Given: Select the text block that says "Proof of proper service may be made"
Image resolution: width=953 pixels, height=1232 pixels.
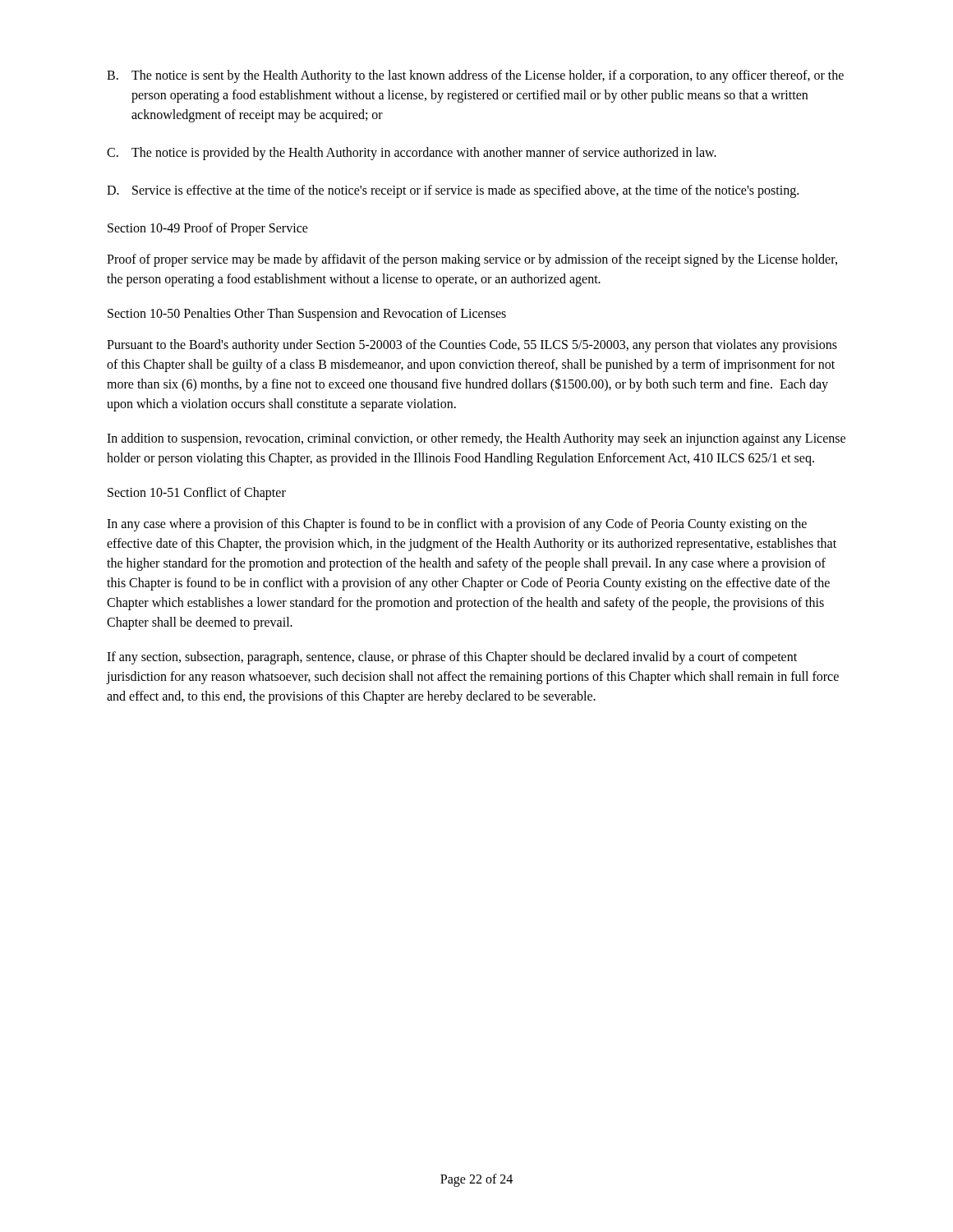Looking at the screenshot, I should (472, 269).
